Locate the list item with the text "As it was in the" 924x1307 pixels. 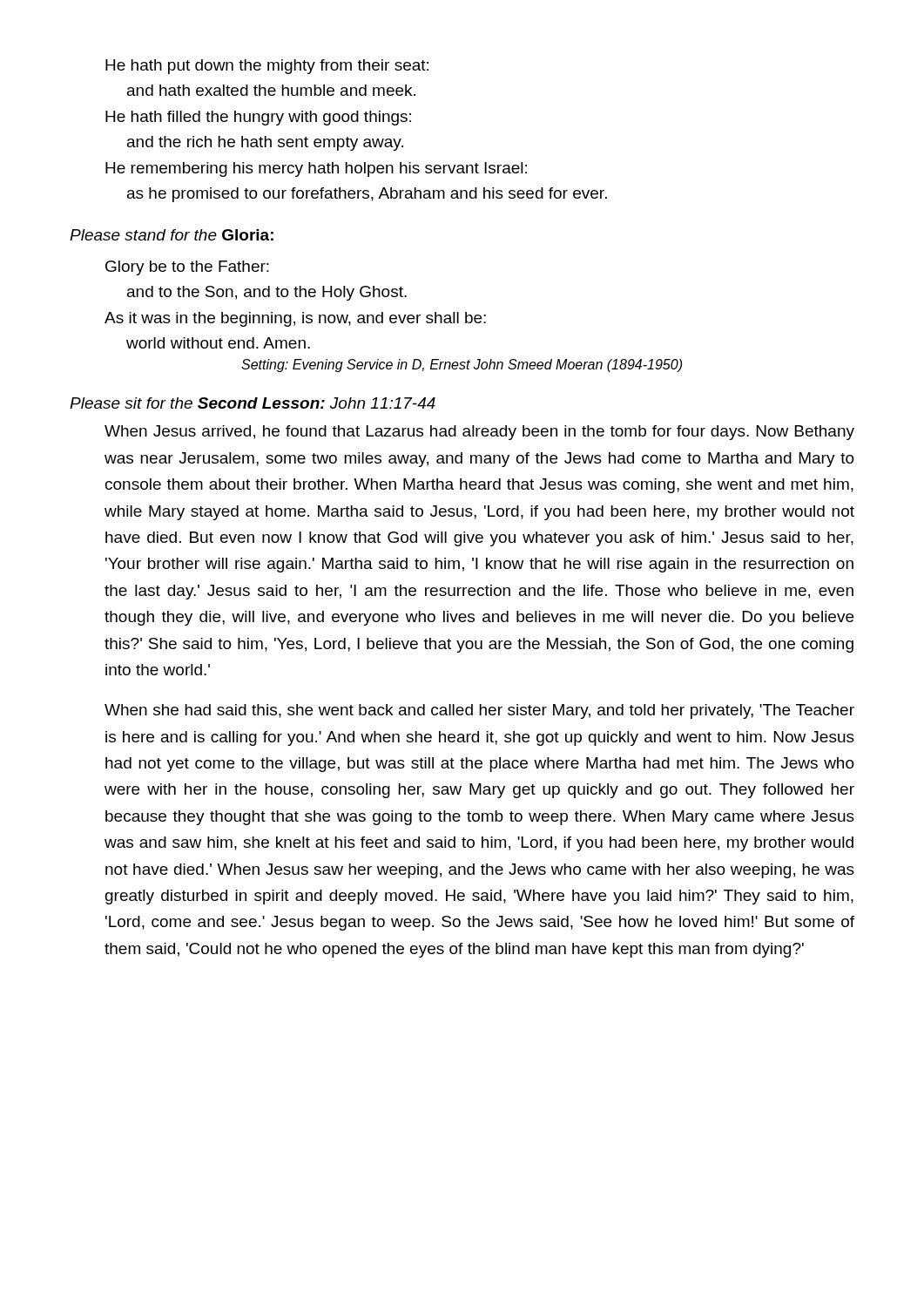tap(479, 330)
